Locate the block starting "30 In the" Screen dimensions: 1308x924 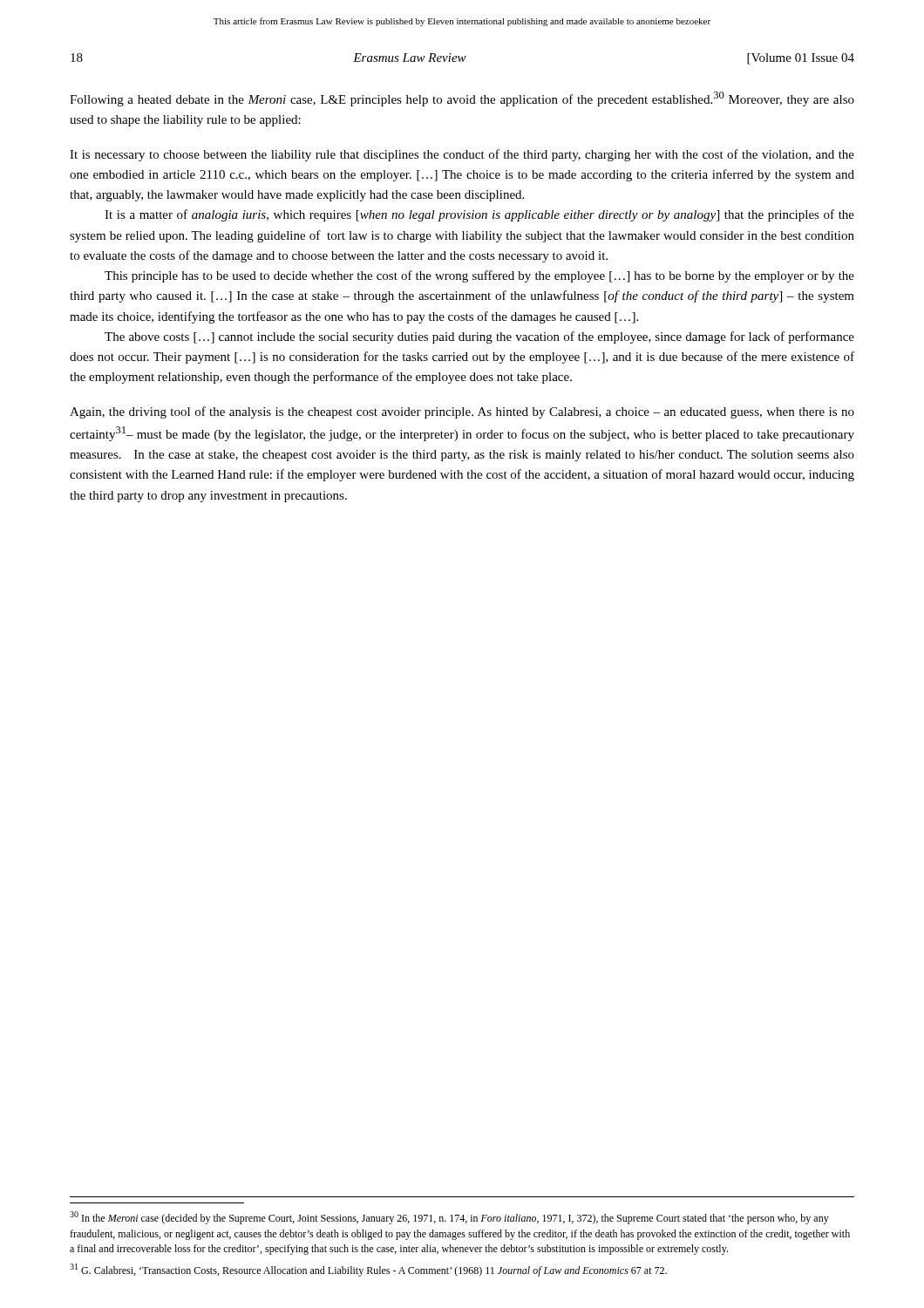point(460,1232)
